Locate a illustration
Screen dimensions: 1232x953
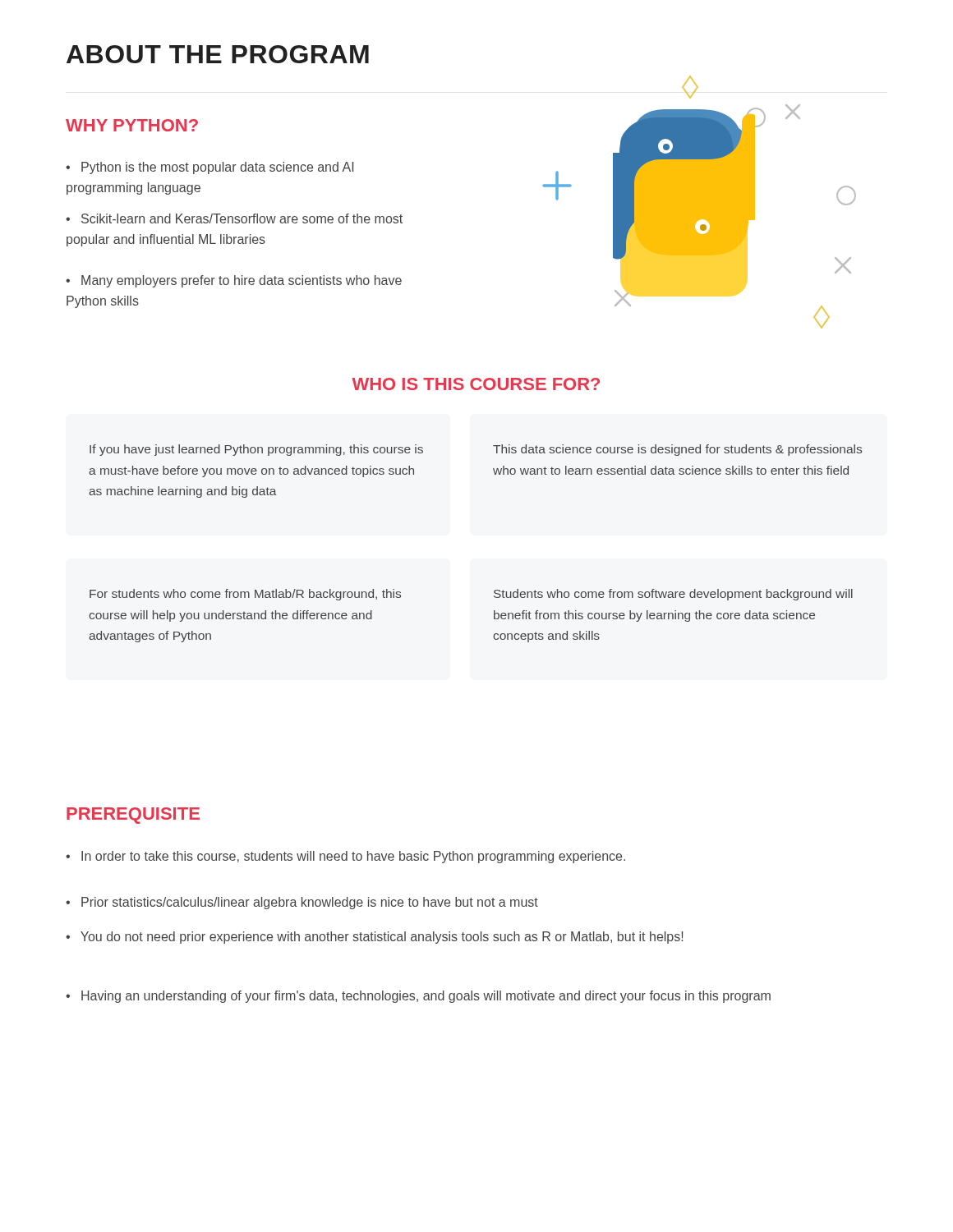[657, 204]
